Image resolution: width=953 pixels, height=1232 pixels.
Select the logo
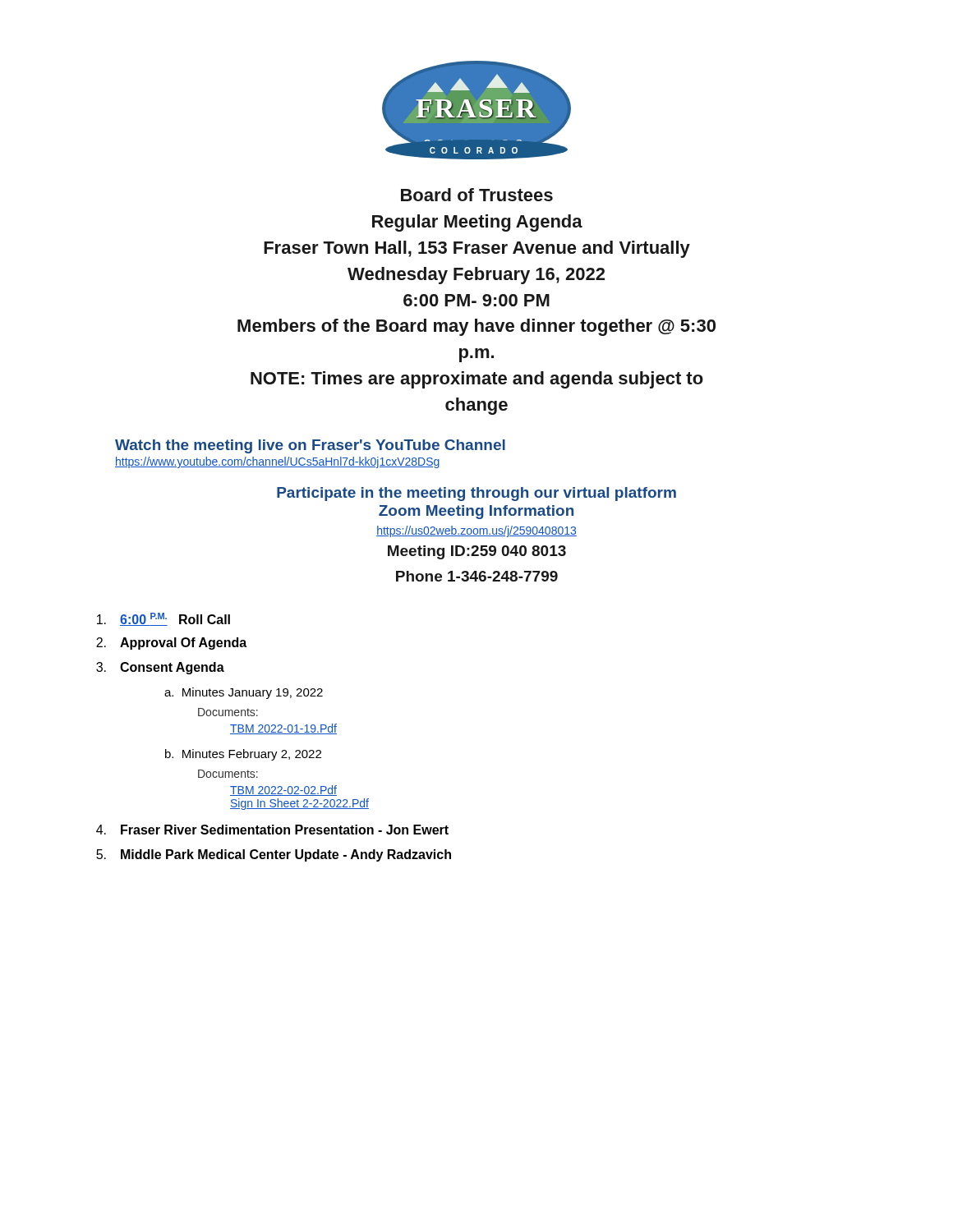pyautogui.click(x=476, y=113)
